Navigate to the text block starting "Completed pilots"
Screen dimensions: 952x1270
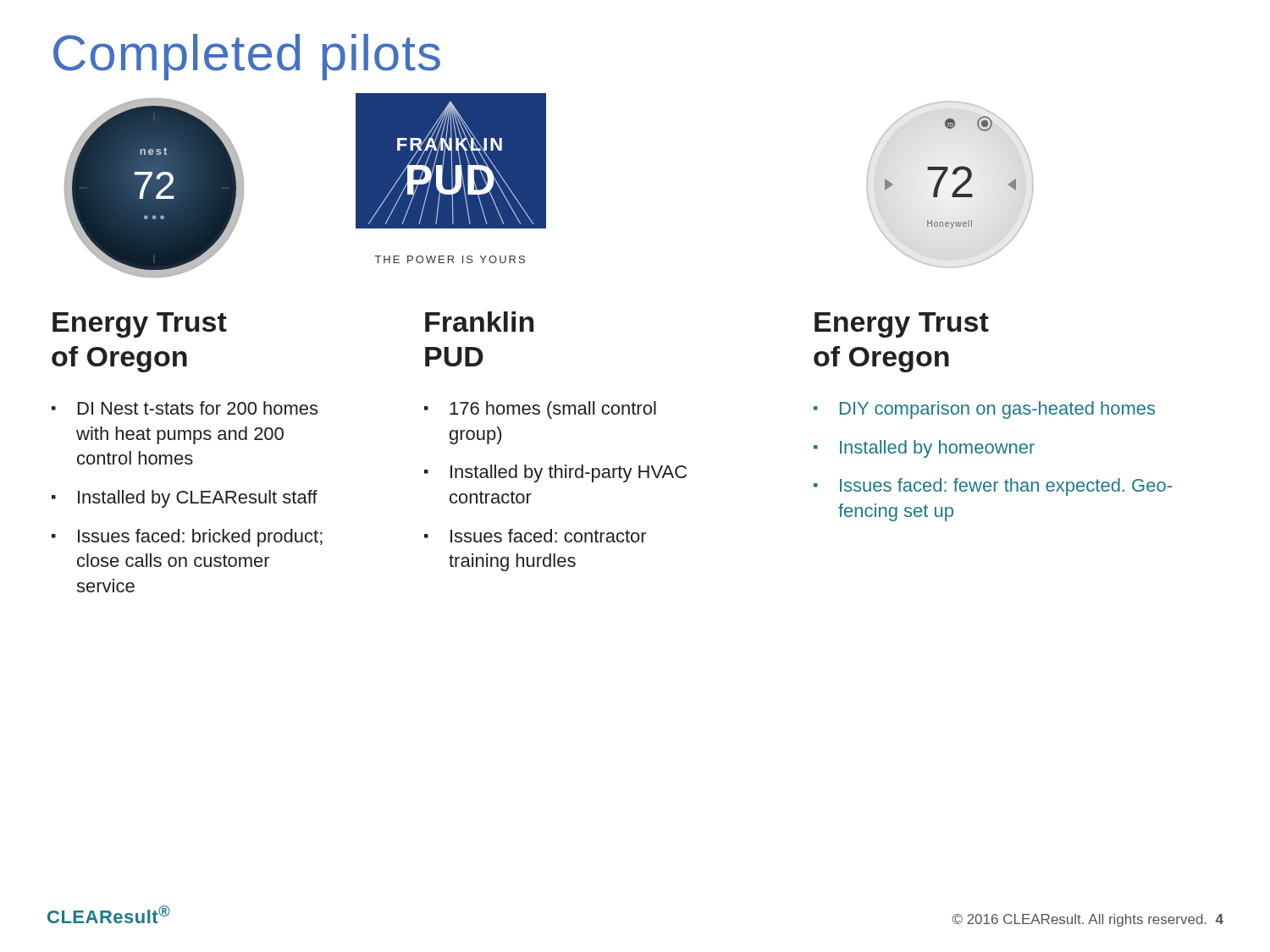(247, 53)
